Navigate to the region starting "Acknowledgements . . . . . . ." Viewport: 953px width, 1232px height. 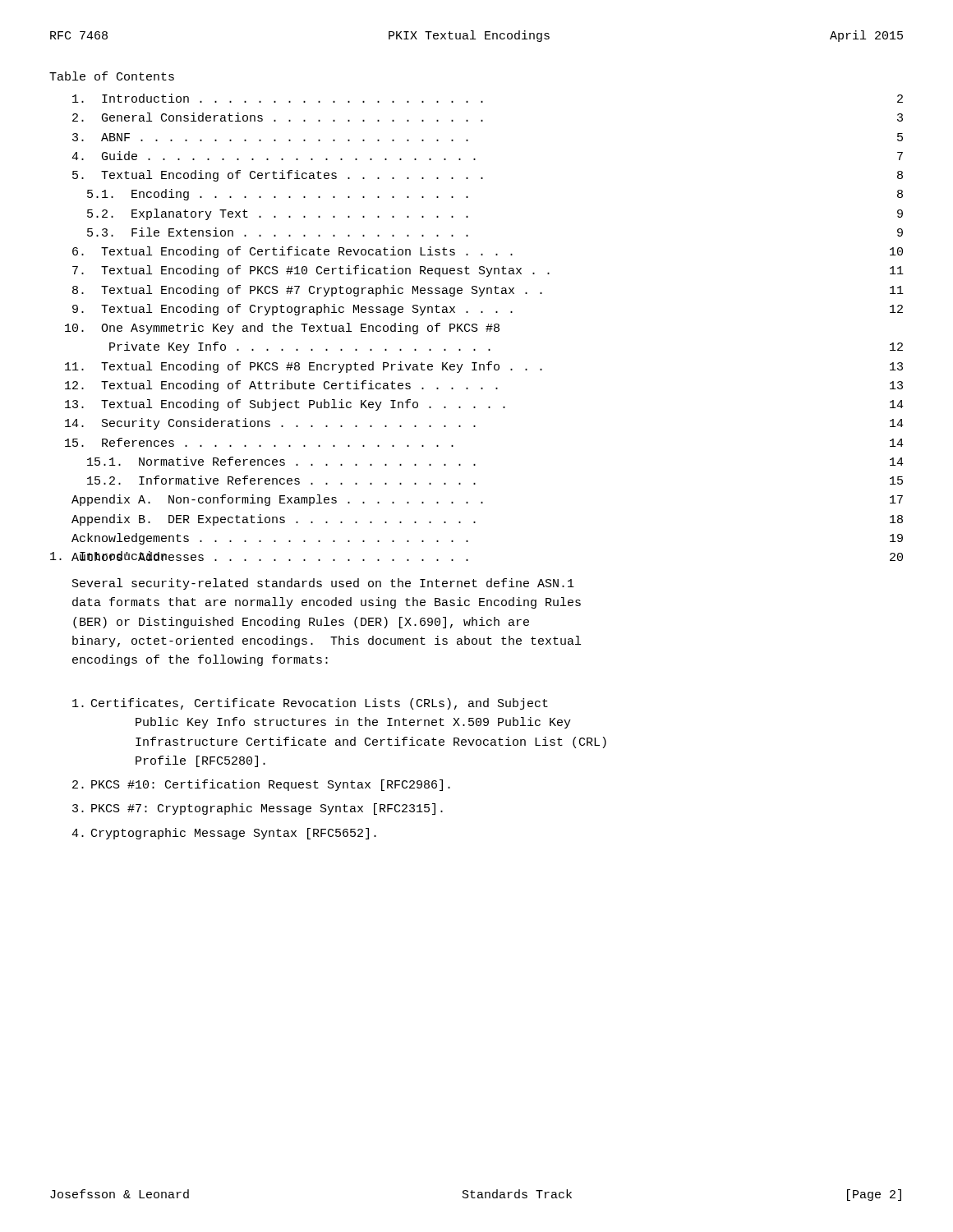[x=476, y=539]
